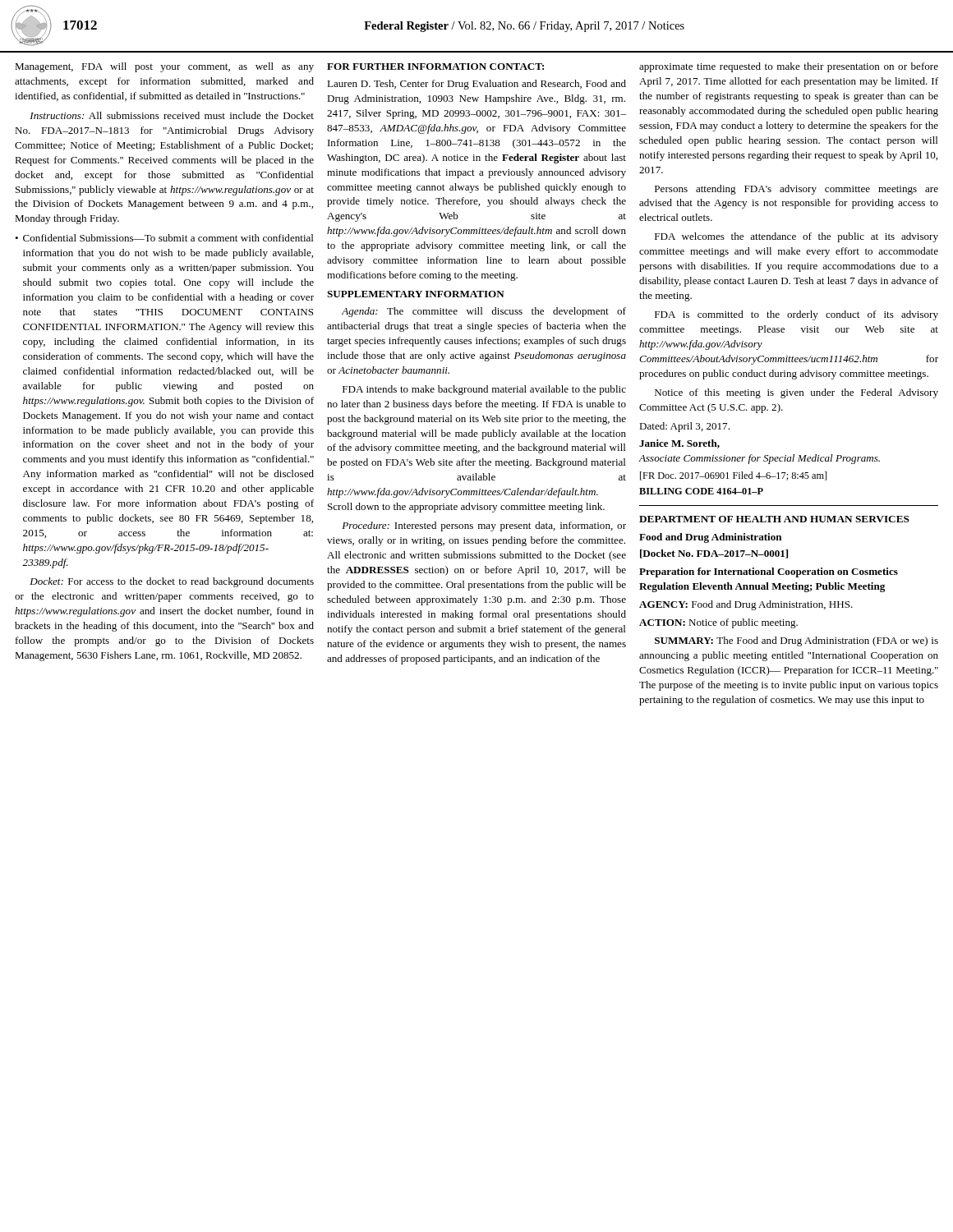Point to "SUPPLEMENTARY INFORMATION"
The height and width of the screenshot is (1232, 953).
click(x=416, y=294)
